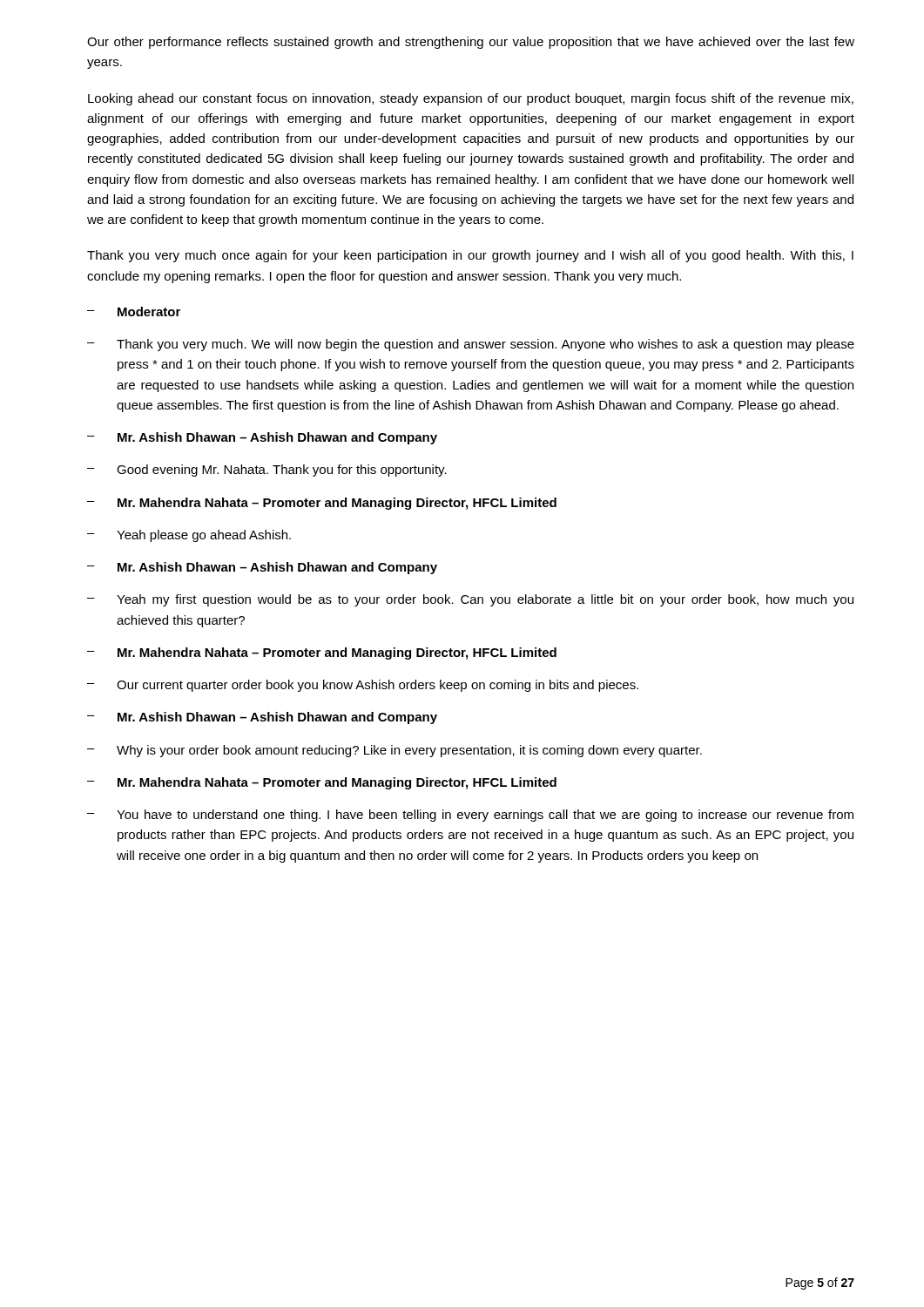Locate the list item that reads "– Good evening"

[267, 471]
